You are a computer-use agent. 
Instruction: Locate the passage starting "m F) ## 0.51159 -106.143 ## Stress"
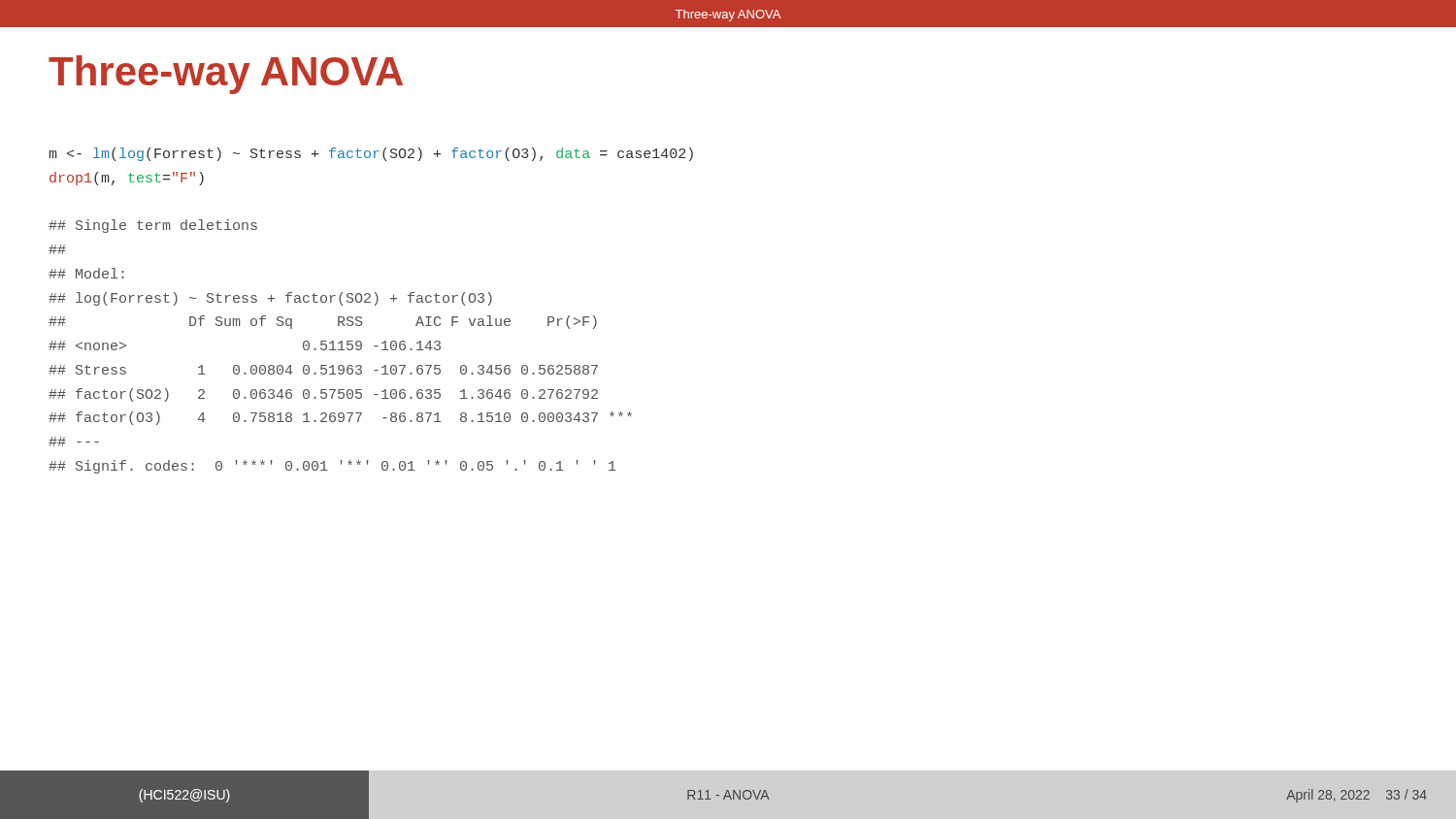(x=371, y=154)
